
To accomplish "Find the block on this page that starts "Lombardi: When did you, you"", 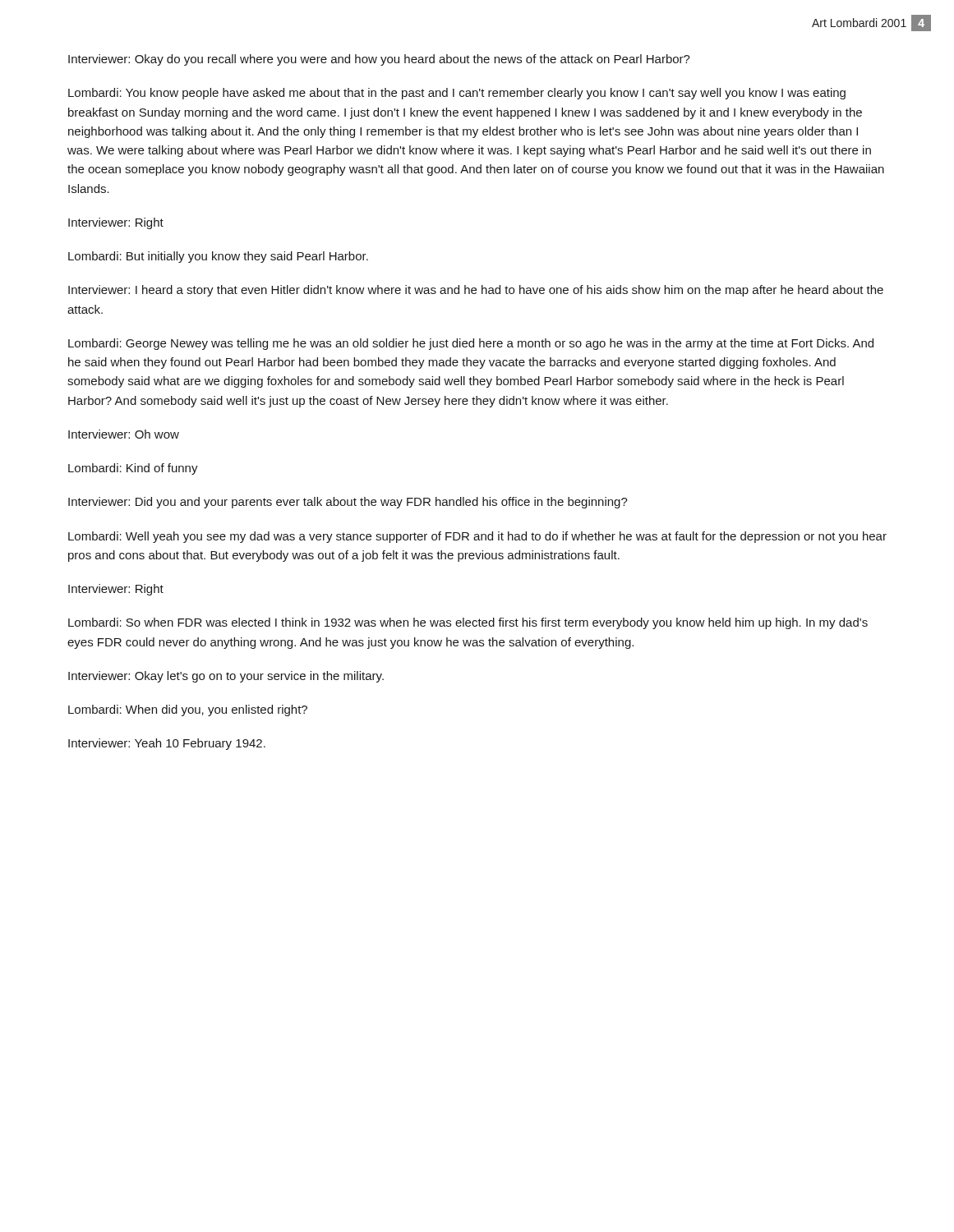I will click(188, 709).
